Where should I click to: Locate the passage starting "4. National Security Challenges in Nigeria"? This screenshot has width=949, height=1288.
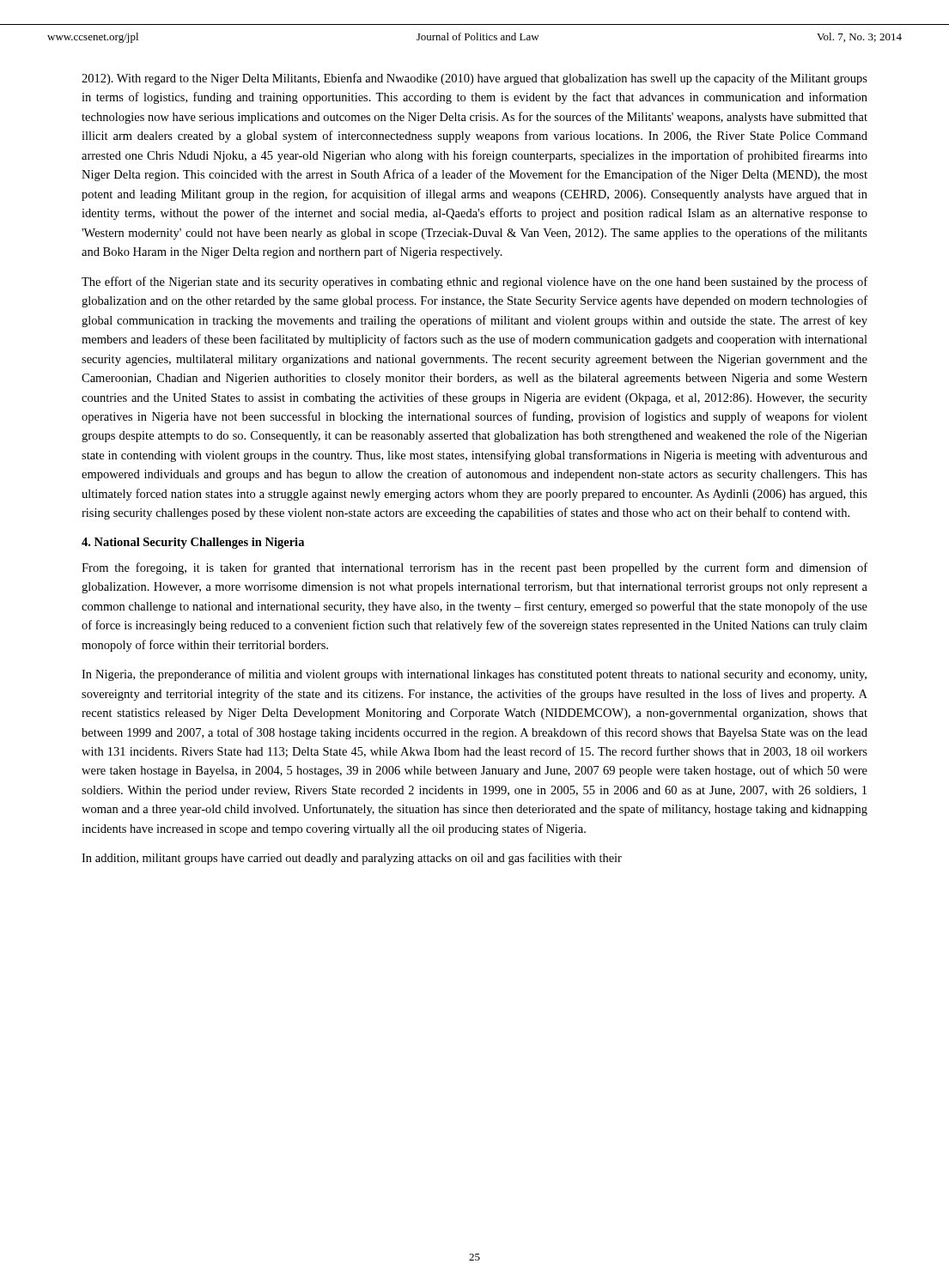tap(193, 542)
